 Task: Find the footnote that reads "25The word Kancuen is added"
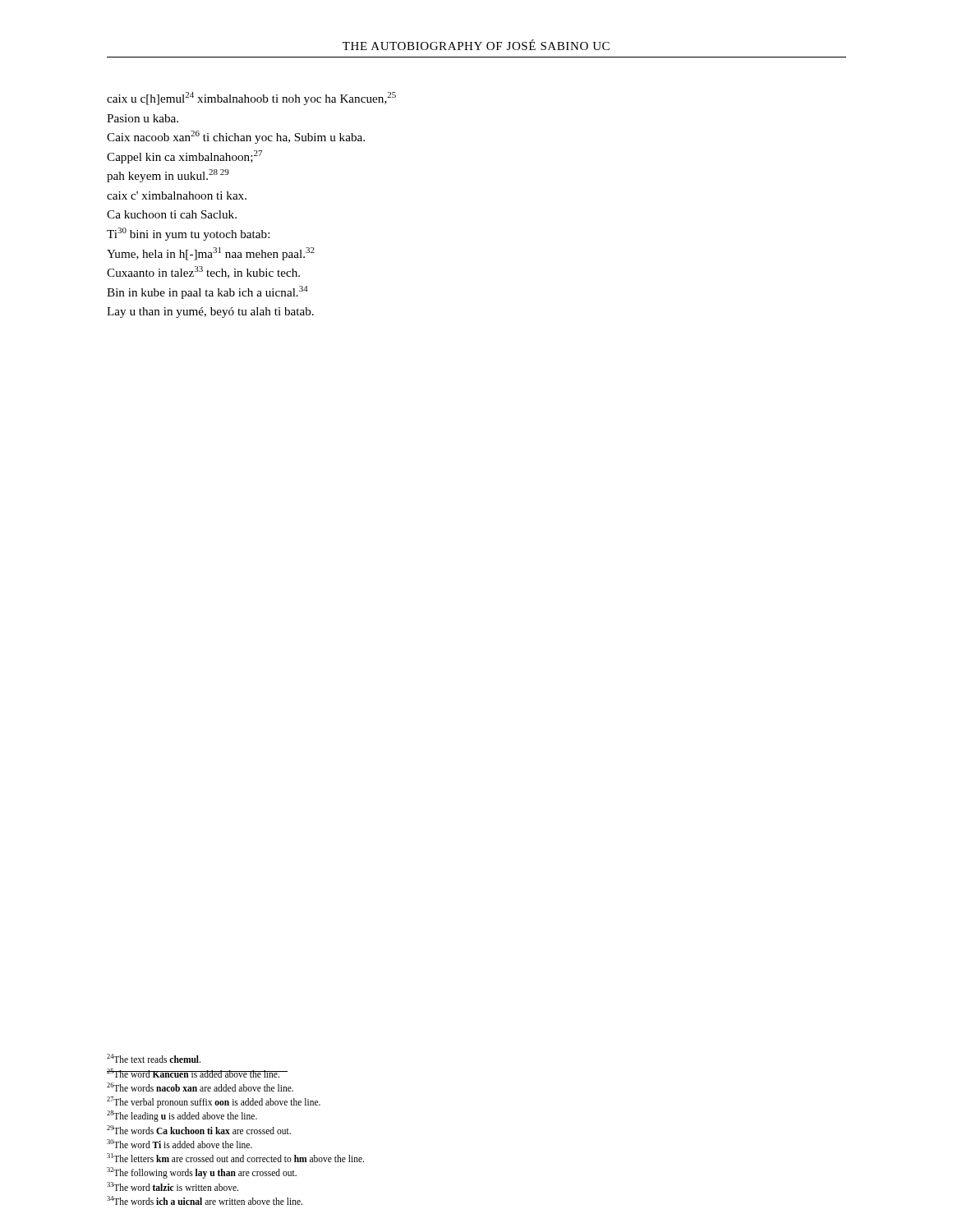(x=193, y=1073)
